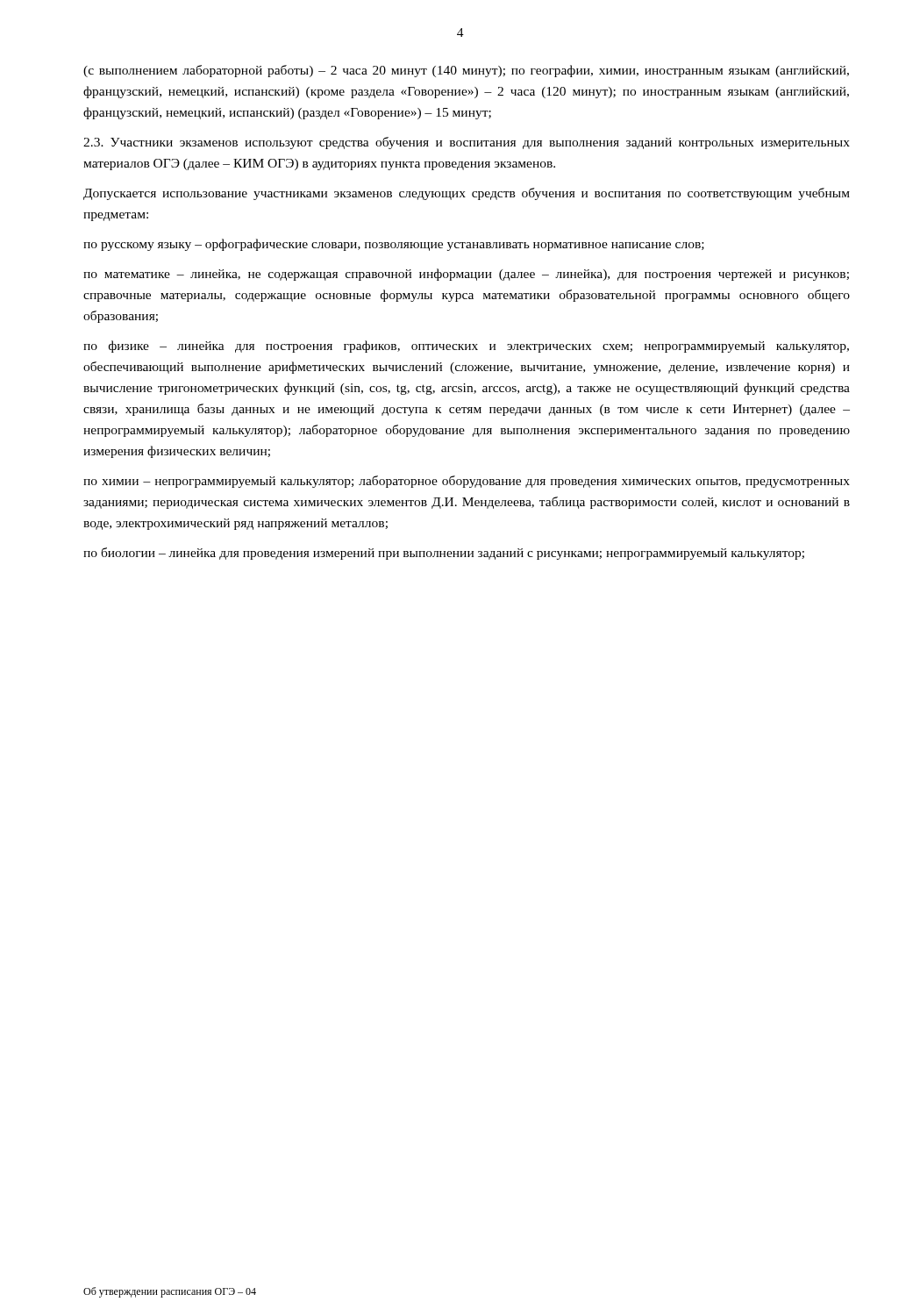
Task: Find the list item that says "по русскому языку – орфографические словари, позволяющие"
Action: pos(467,244)
